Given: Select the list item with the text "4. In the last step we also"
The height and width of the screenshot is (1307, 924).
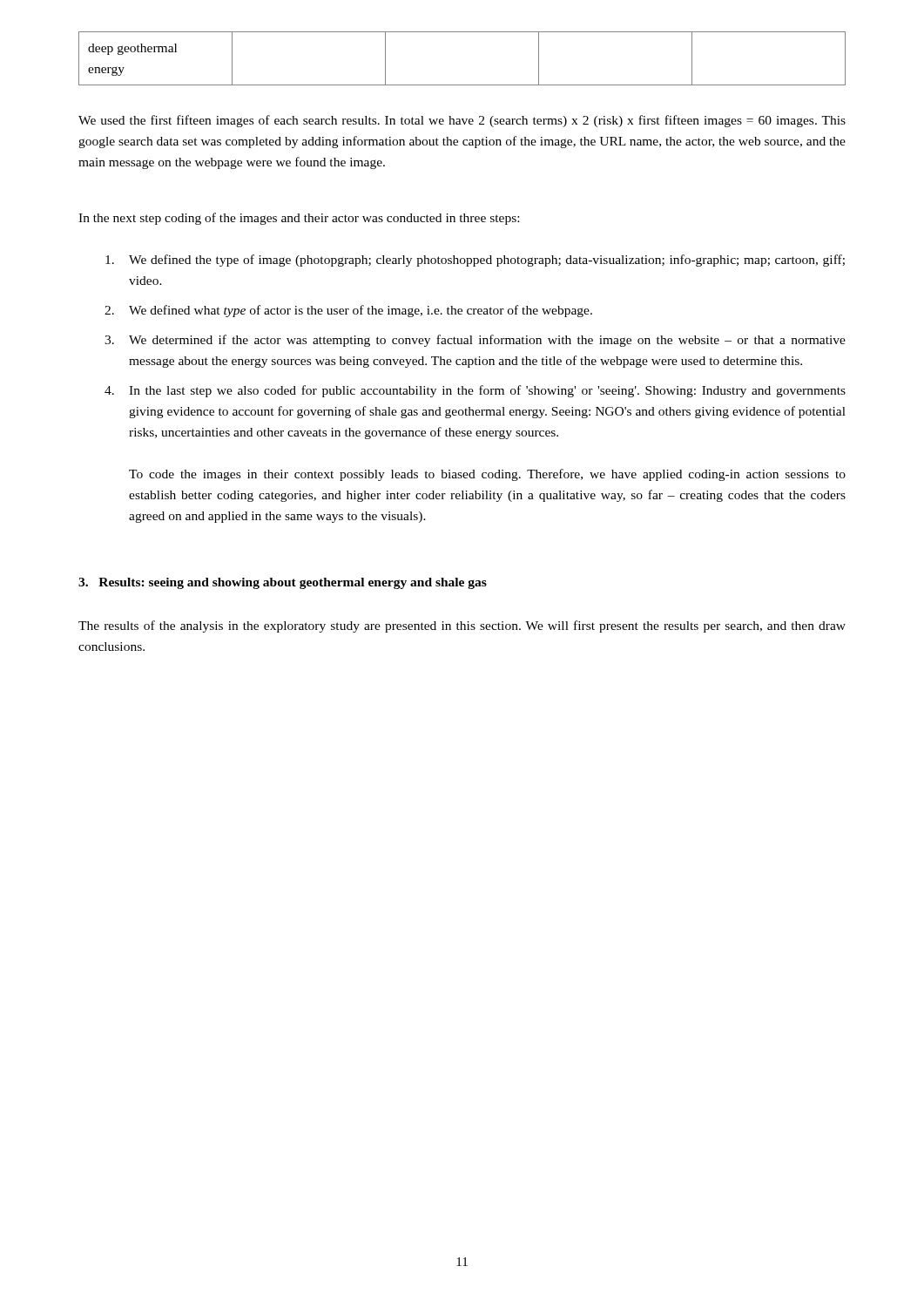Looking at the screenshot, I should point(475,391).
